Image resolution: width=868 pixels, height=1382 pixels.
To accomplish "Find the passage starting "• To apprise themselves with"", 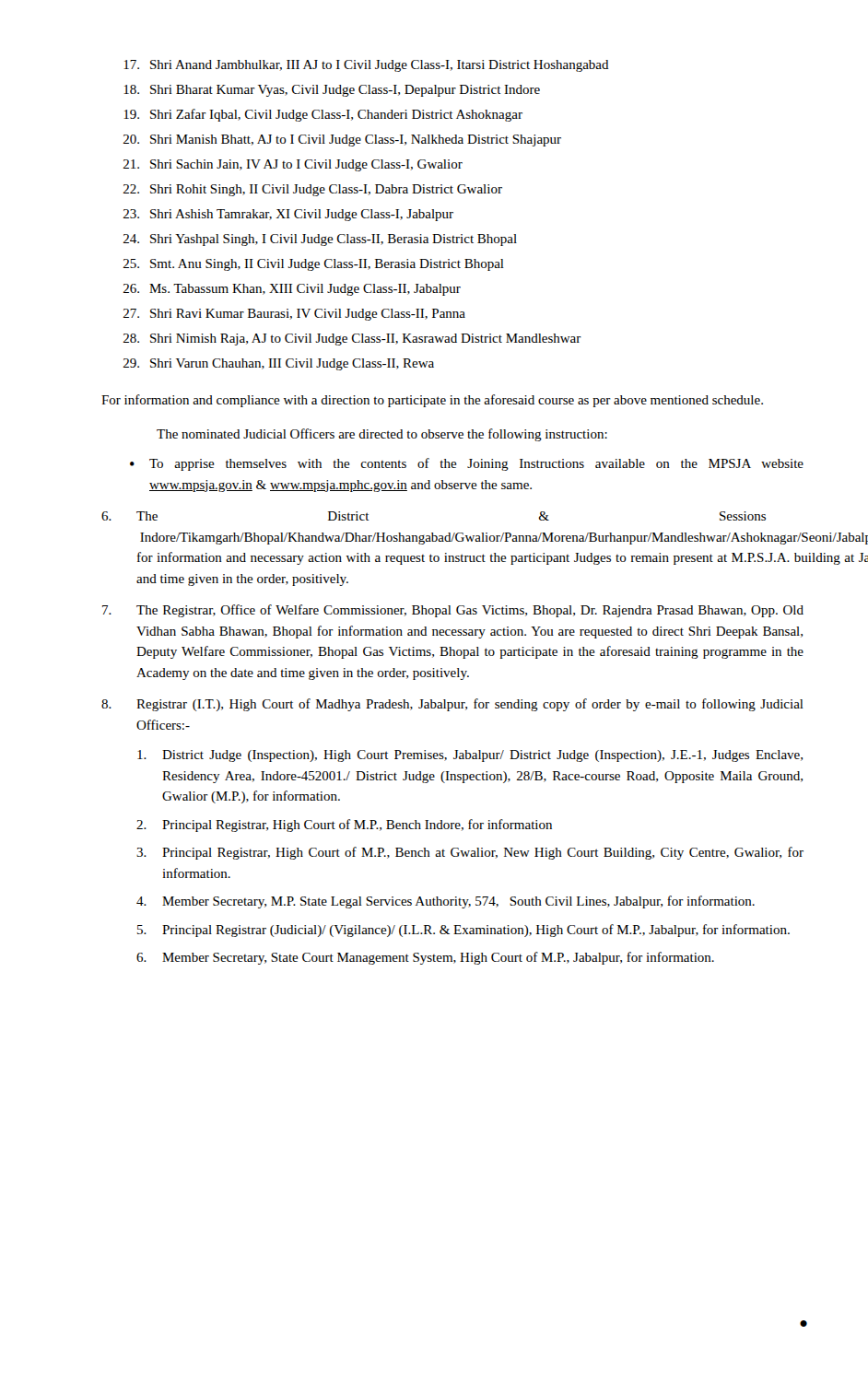I will [466, 474].
